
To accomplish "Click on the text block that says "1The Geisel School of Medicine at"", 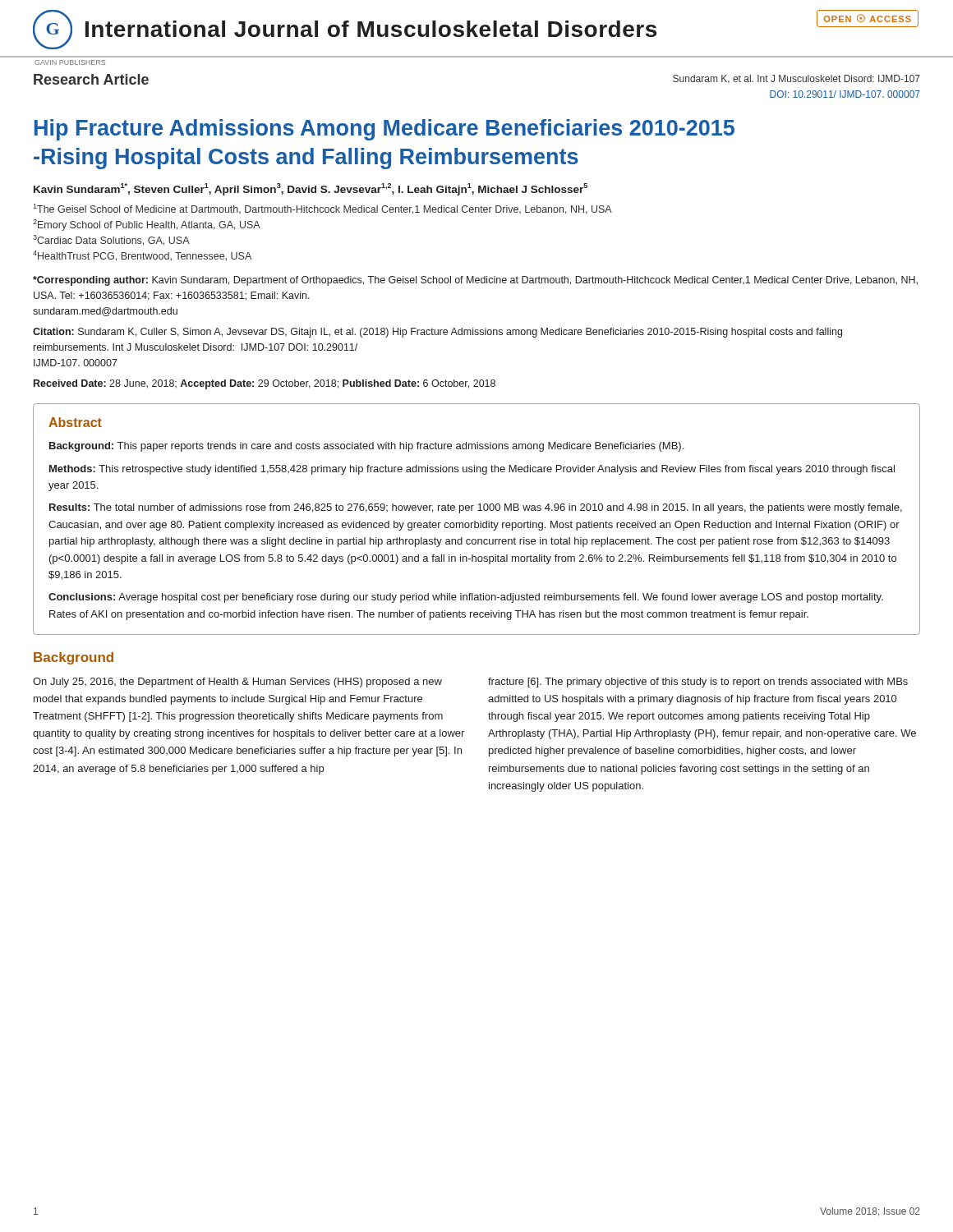I will click(x=322, y=209).
